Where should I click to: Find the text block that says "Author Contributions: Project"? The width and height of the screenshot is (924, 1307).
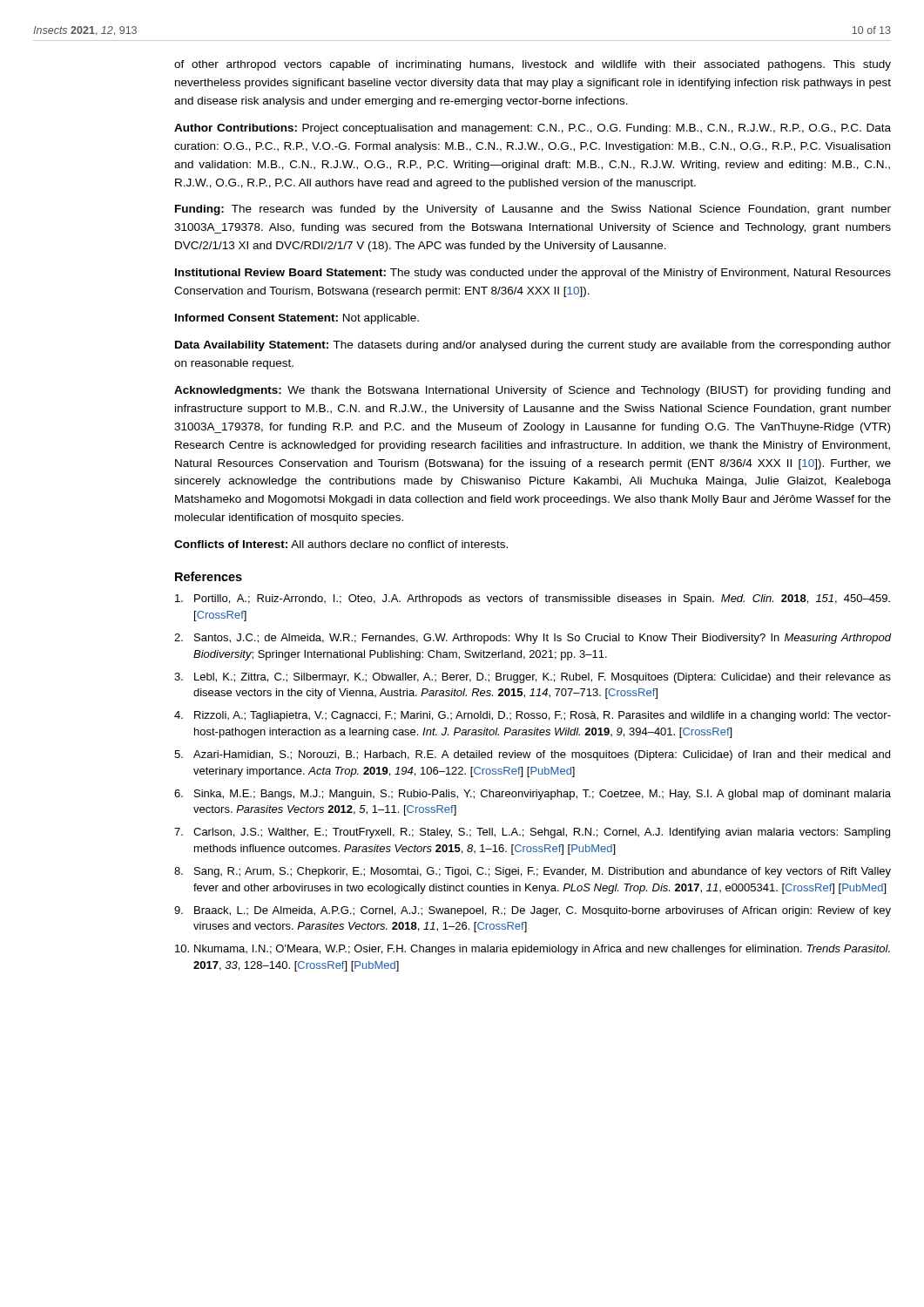533,155
